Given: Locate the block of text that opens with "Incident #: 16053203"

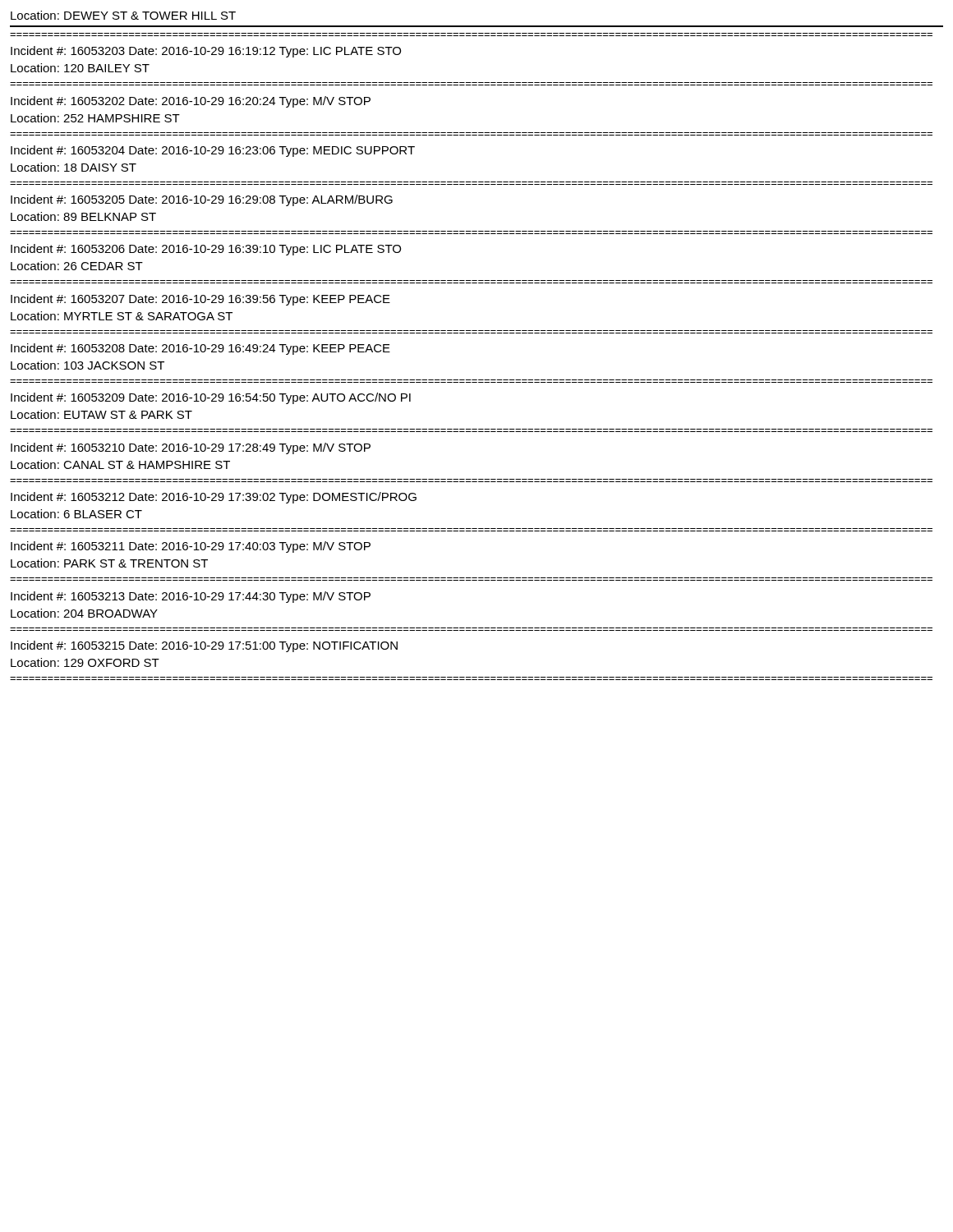Looking at the screenshot, I should pos(206,52).
